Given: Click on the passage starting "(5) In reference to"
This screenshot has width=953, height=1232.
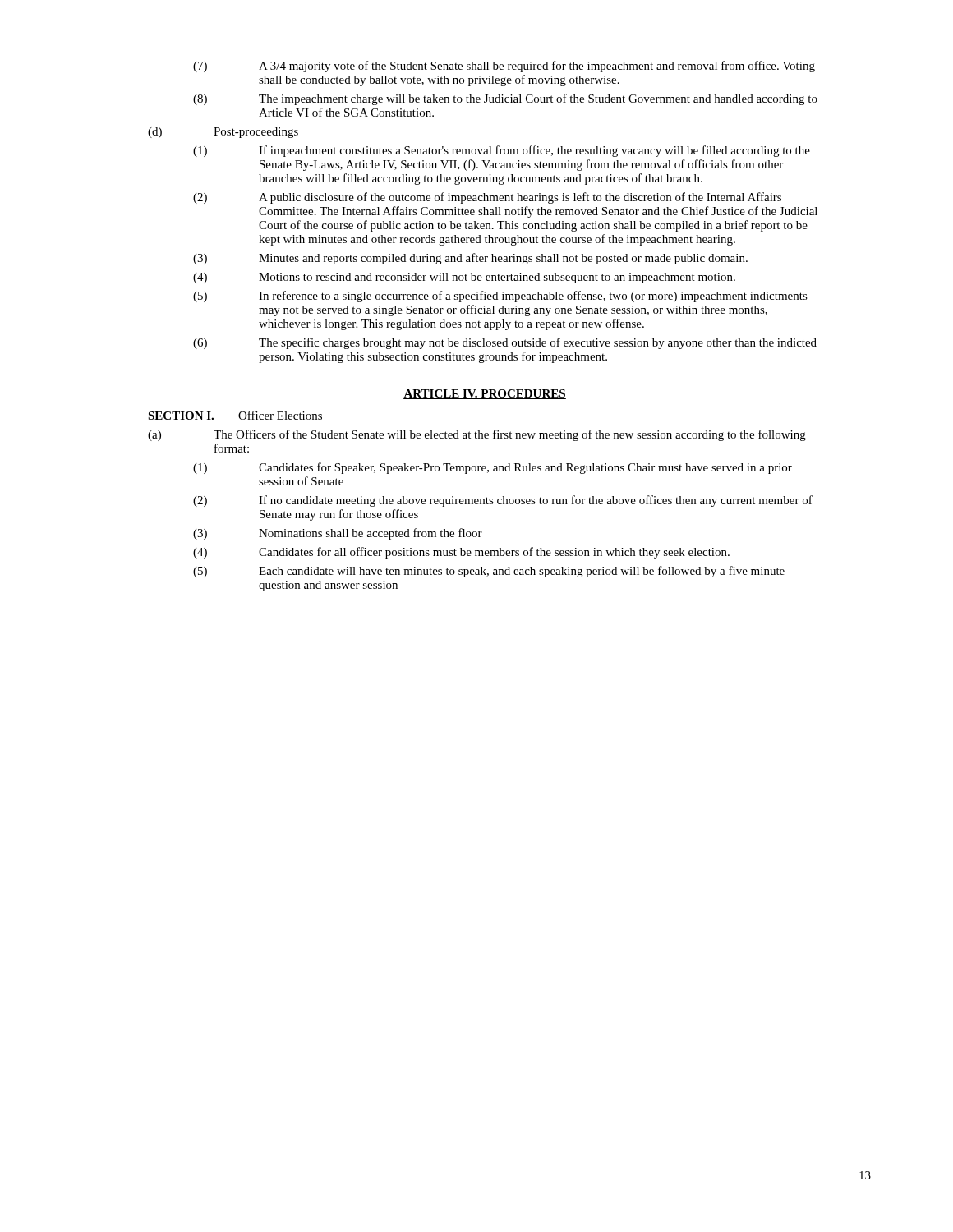Looking at the screenshot, I should tap(507, 310).
